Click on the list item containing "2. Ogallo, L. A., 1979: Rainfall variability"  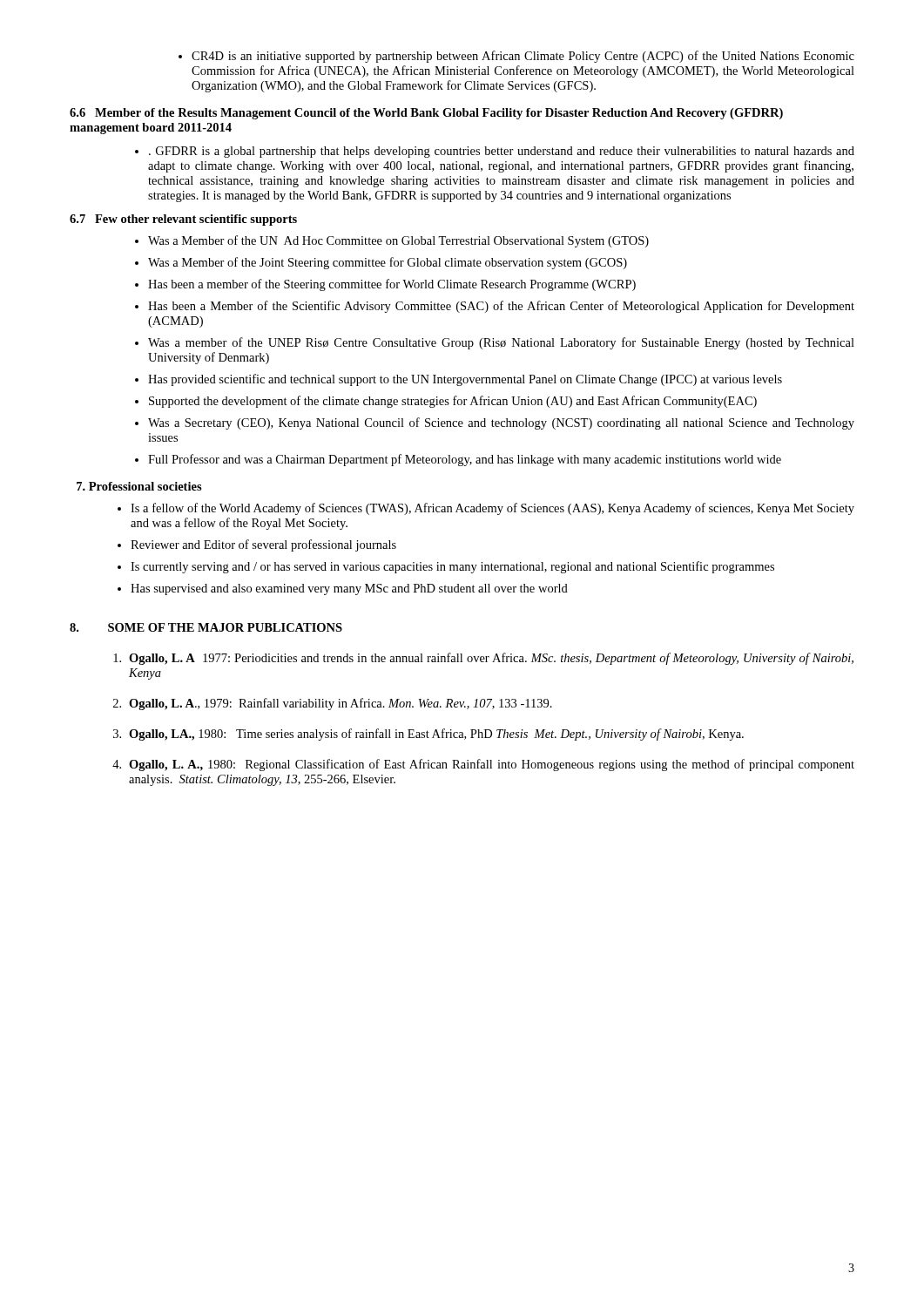pyautogui.click(x=475, y=704)
